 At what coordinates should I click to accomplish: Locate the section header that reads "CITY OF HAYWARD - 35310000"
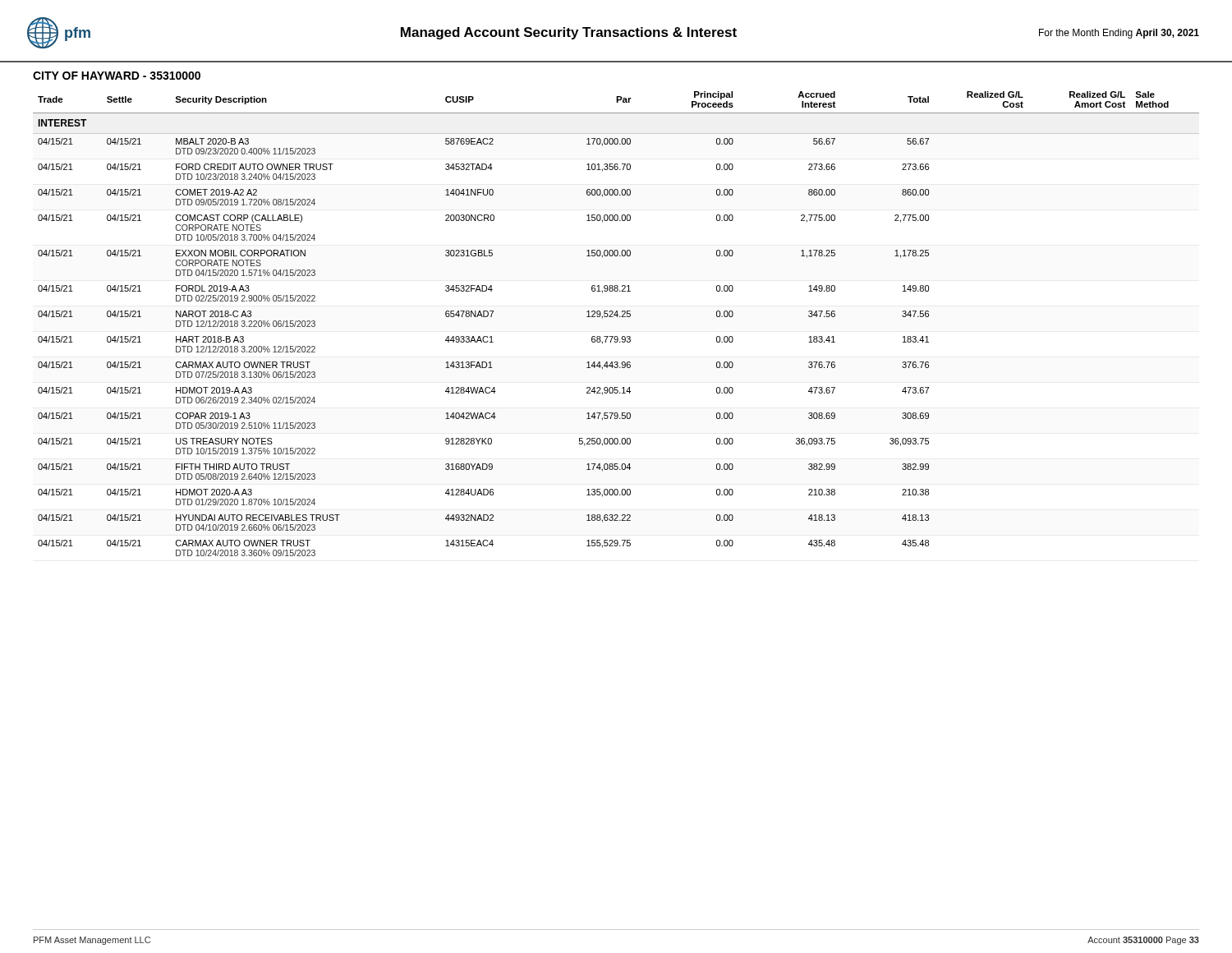117,76
